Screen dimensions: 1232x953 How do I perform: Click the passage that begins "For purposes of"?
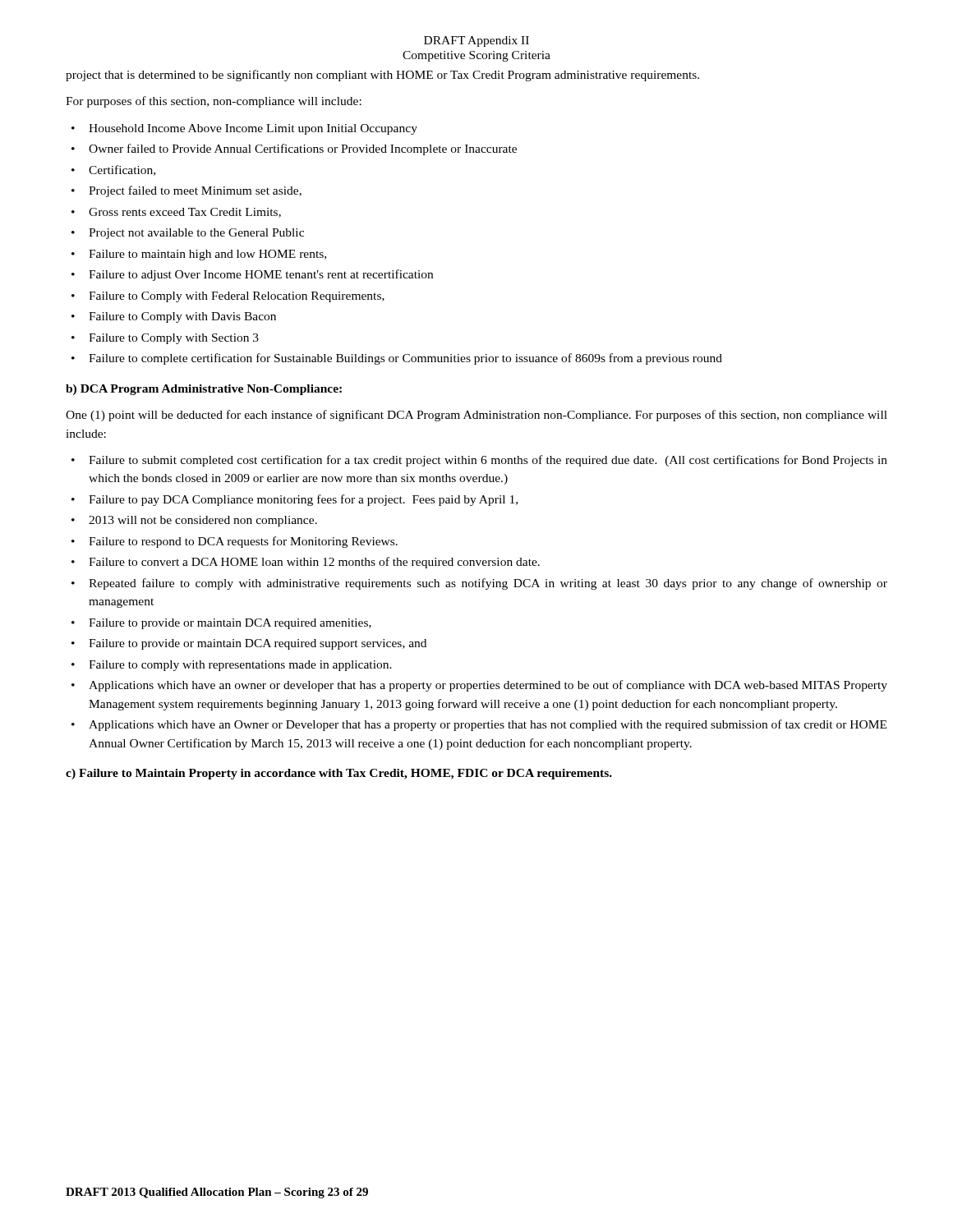pos(214,101)
